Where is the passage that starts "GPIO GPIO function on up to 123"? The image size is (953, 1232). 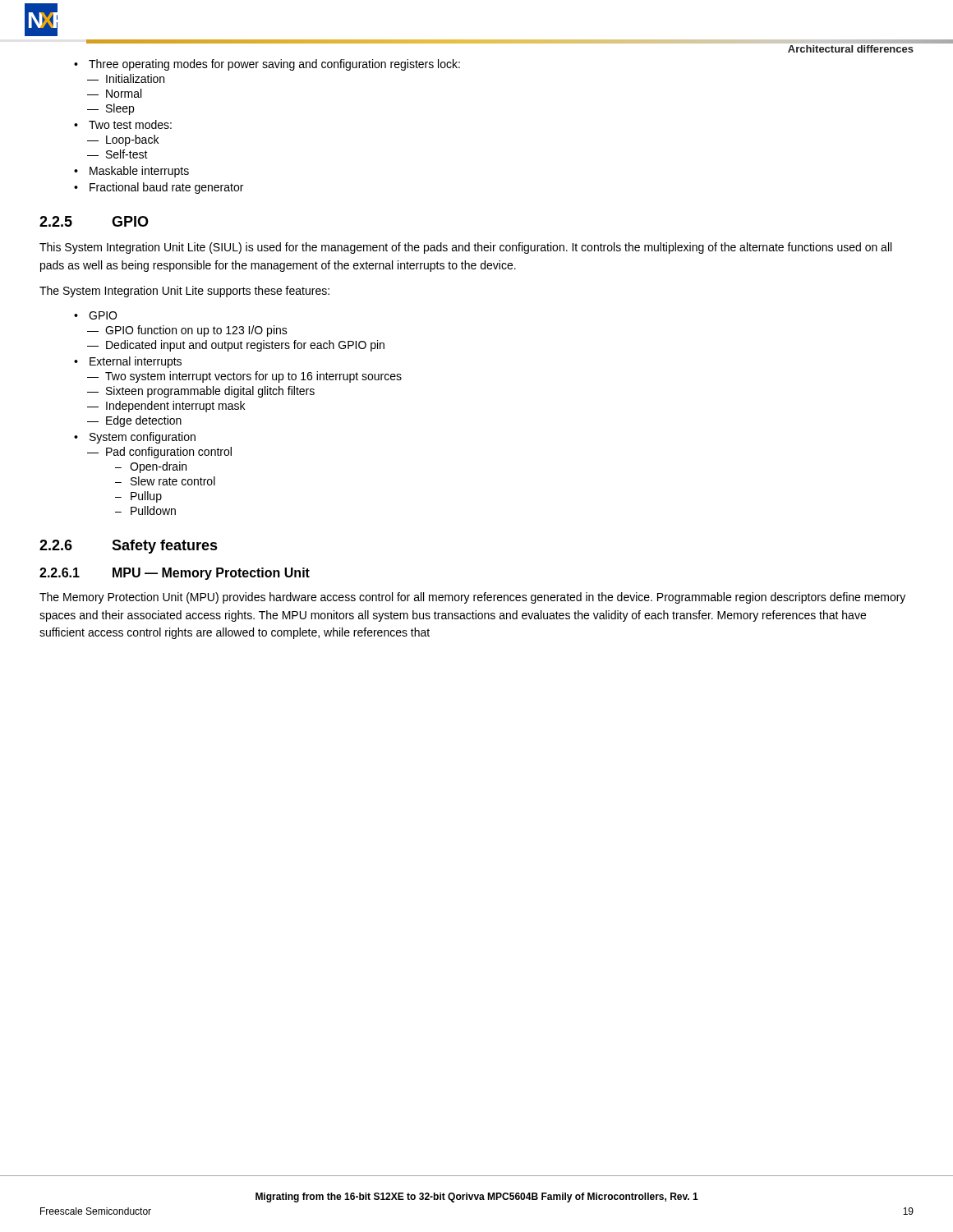pos(103,315)
